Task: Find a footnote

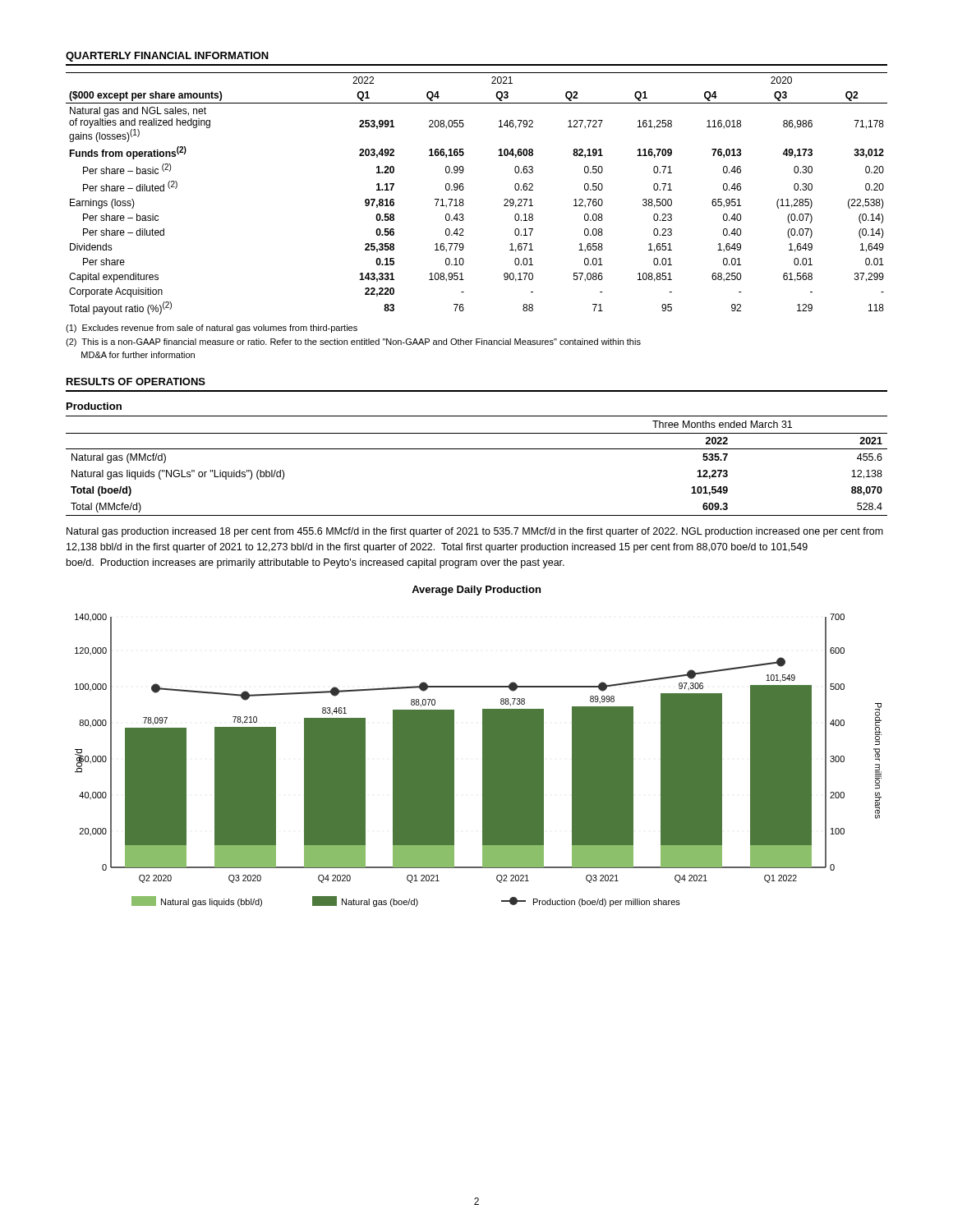Action: pos(353,341)
